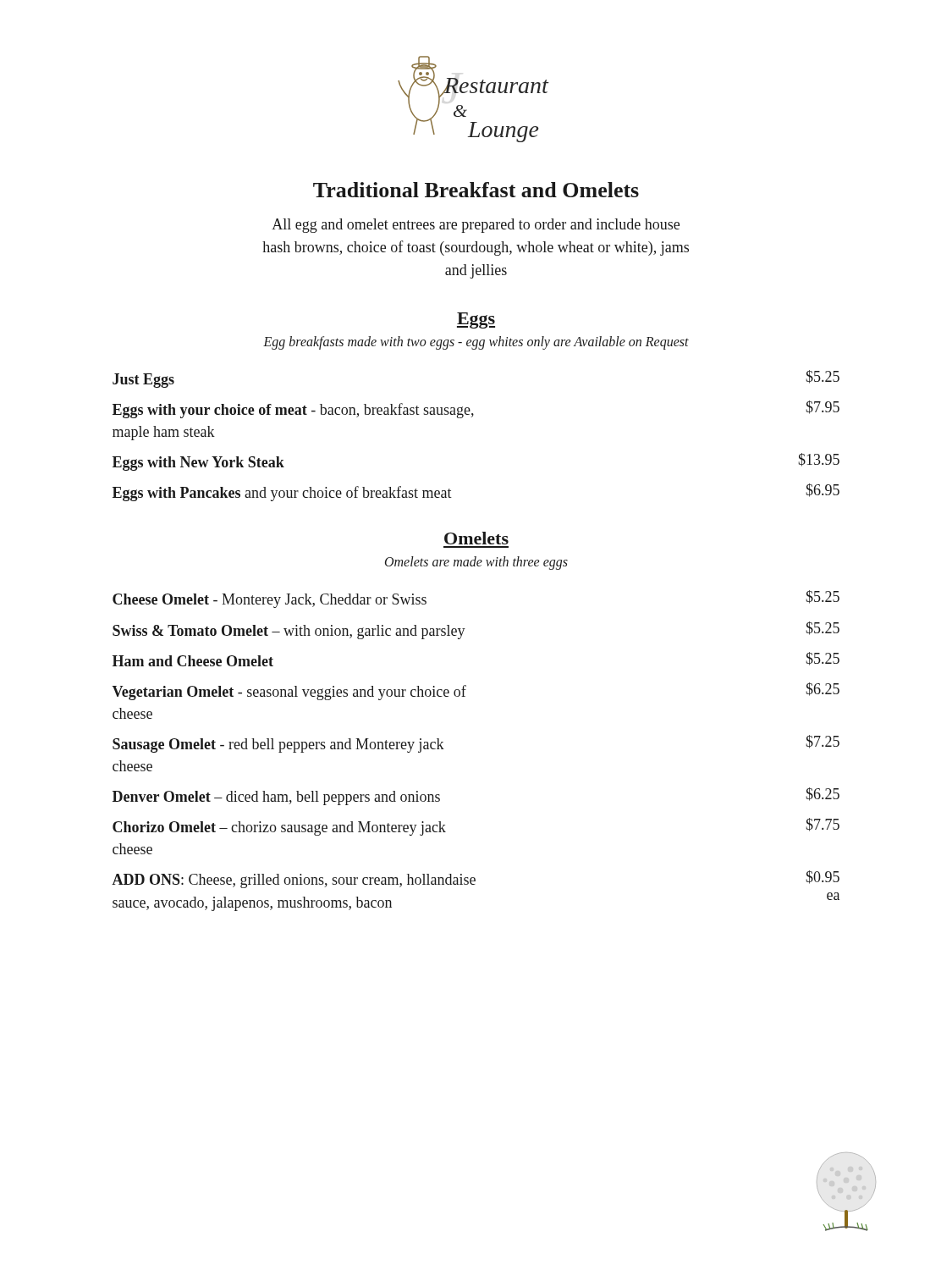
Task: Select the element starting "ADD ONS: Cheese,"
Action: (476, 891)
